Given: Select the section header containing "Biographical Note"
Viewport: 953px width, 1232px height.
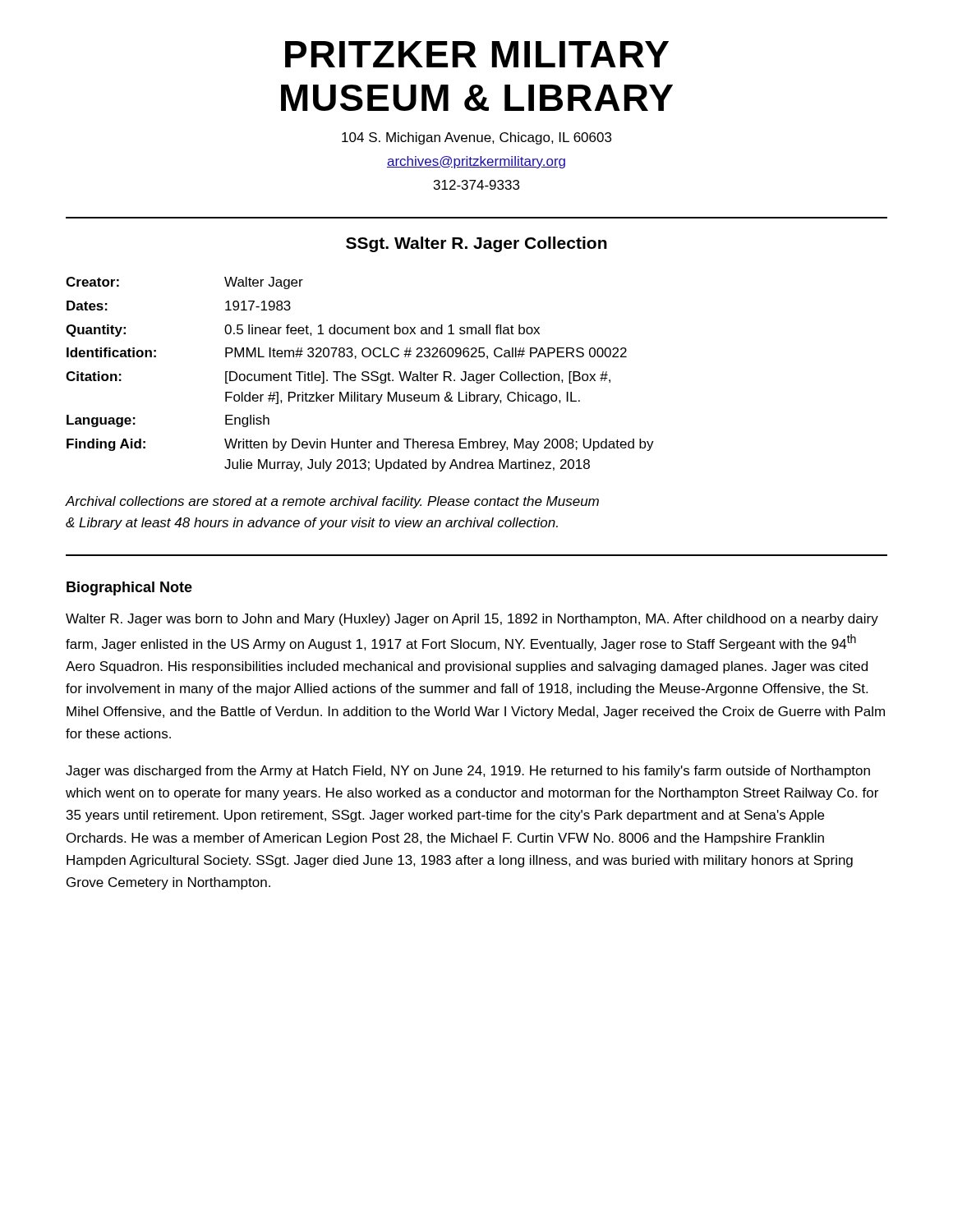Looking at the screenshot, I should (x=129, y=587).
